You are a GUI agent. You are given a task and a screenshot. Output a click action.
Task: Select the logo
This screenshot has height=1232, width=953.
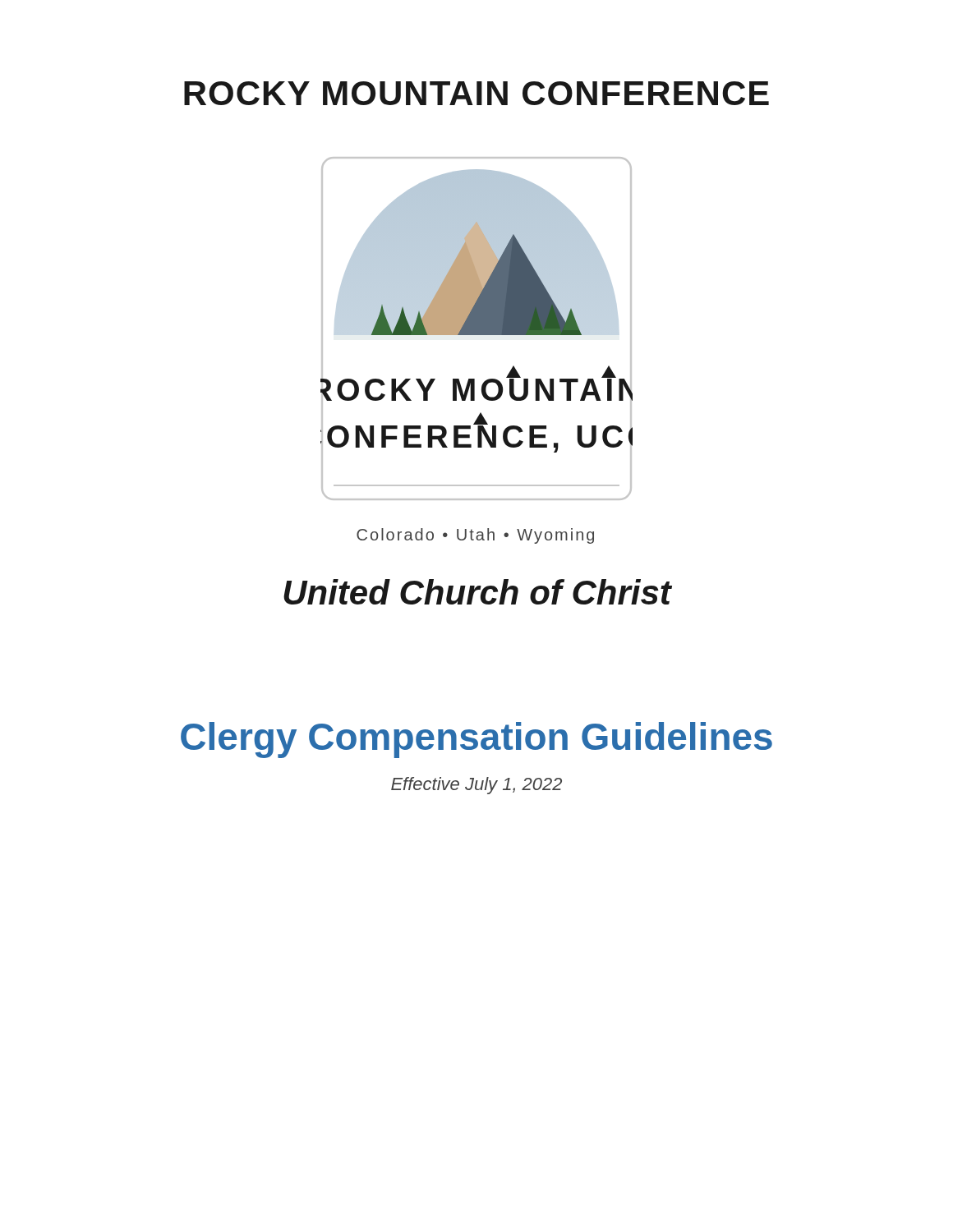coord(476,330)
